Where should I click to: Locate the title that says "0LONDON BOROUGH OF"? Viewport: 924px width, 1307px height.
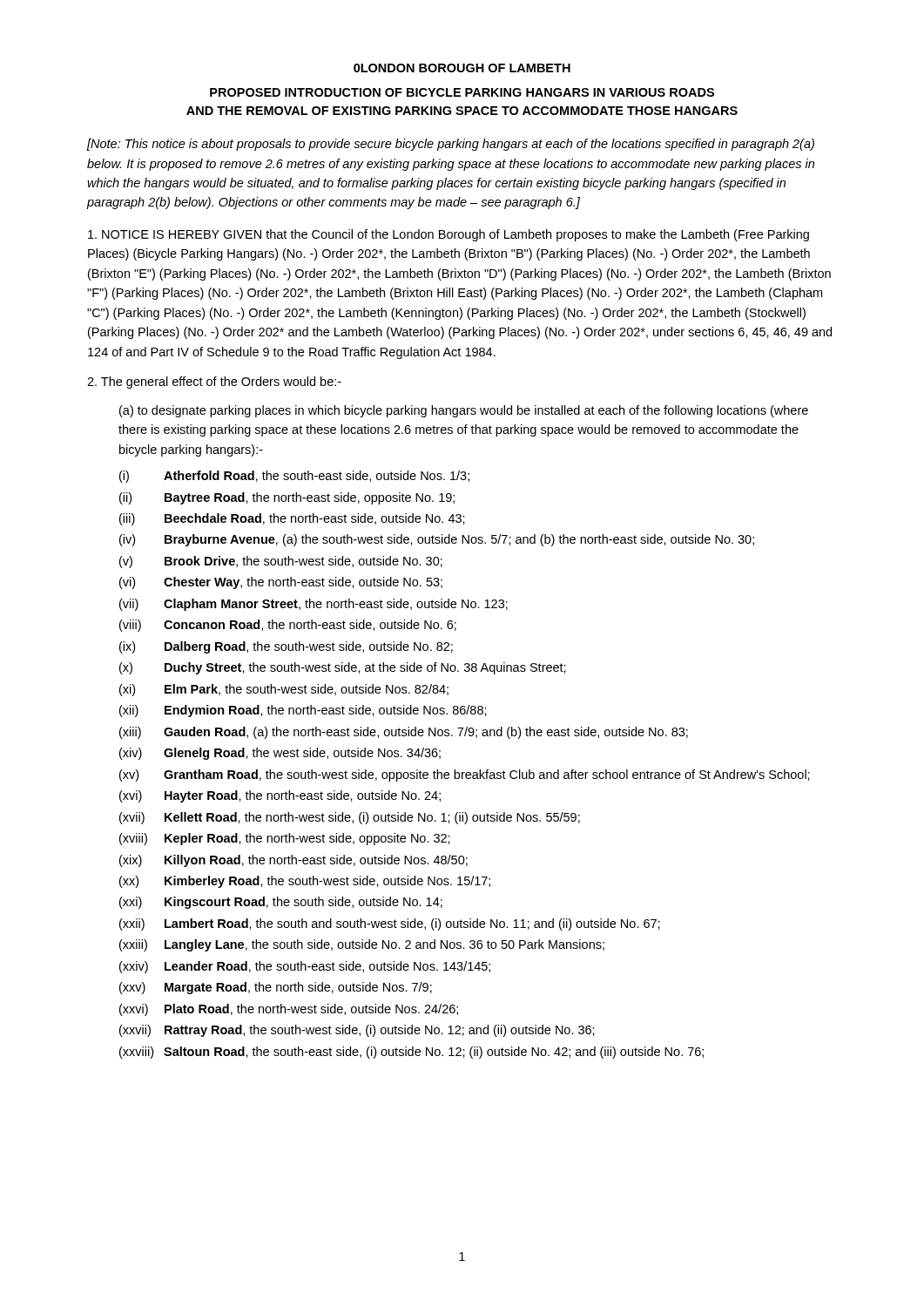pos(462,68)
